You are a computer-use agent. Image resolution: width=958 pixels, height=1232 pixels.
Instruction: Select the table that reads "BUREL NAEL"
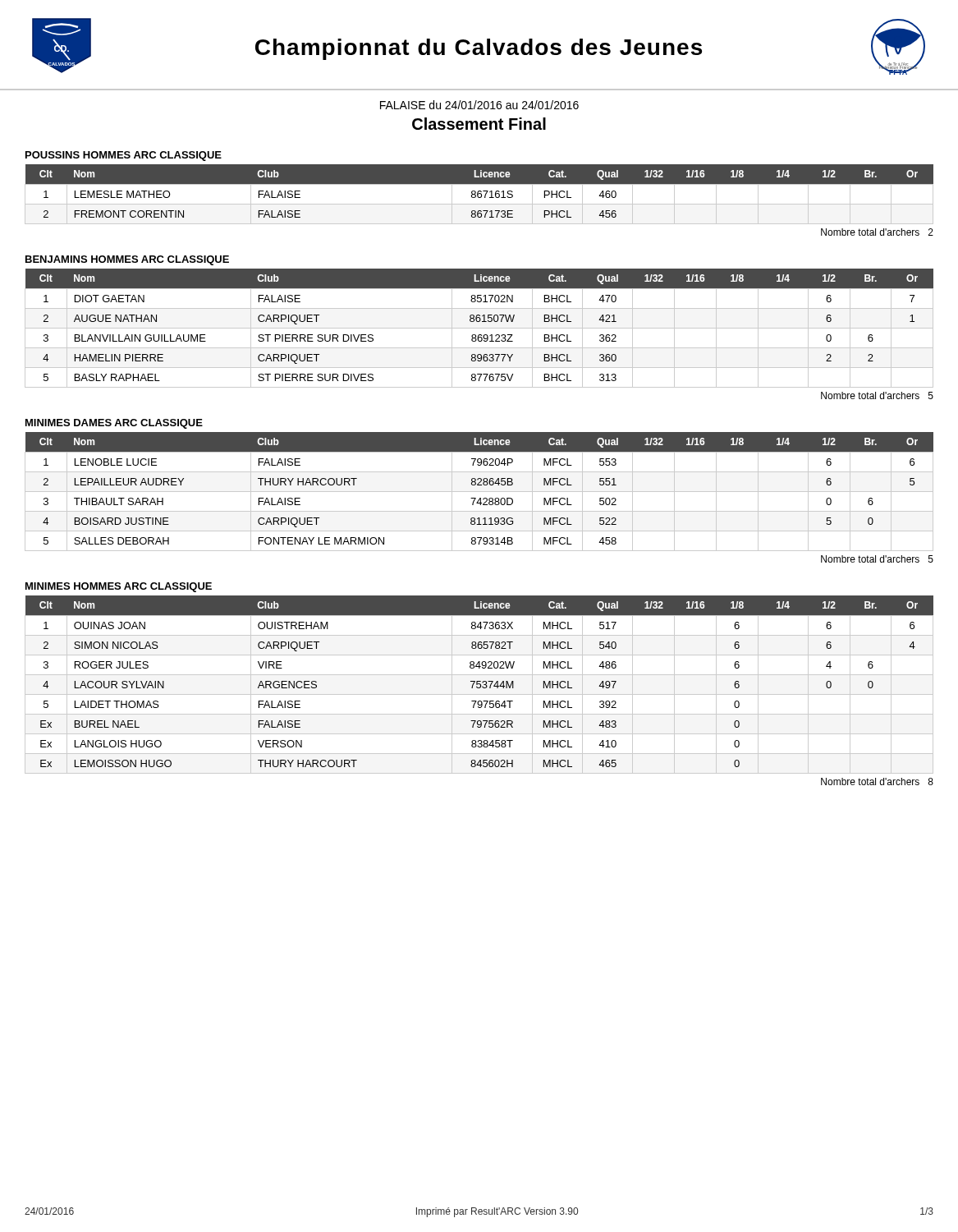pyautogui.click(x=479, y=685)
